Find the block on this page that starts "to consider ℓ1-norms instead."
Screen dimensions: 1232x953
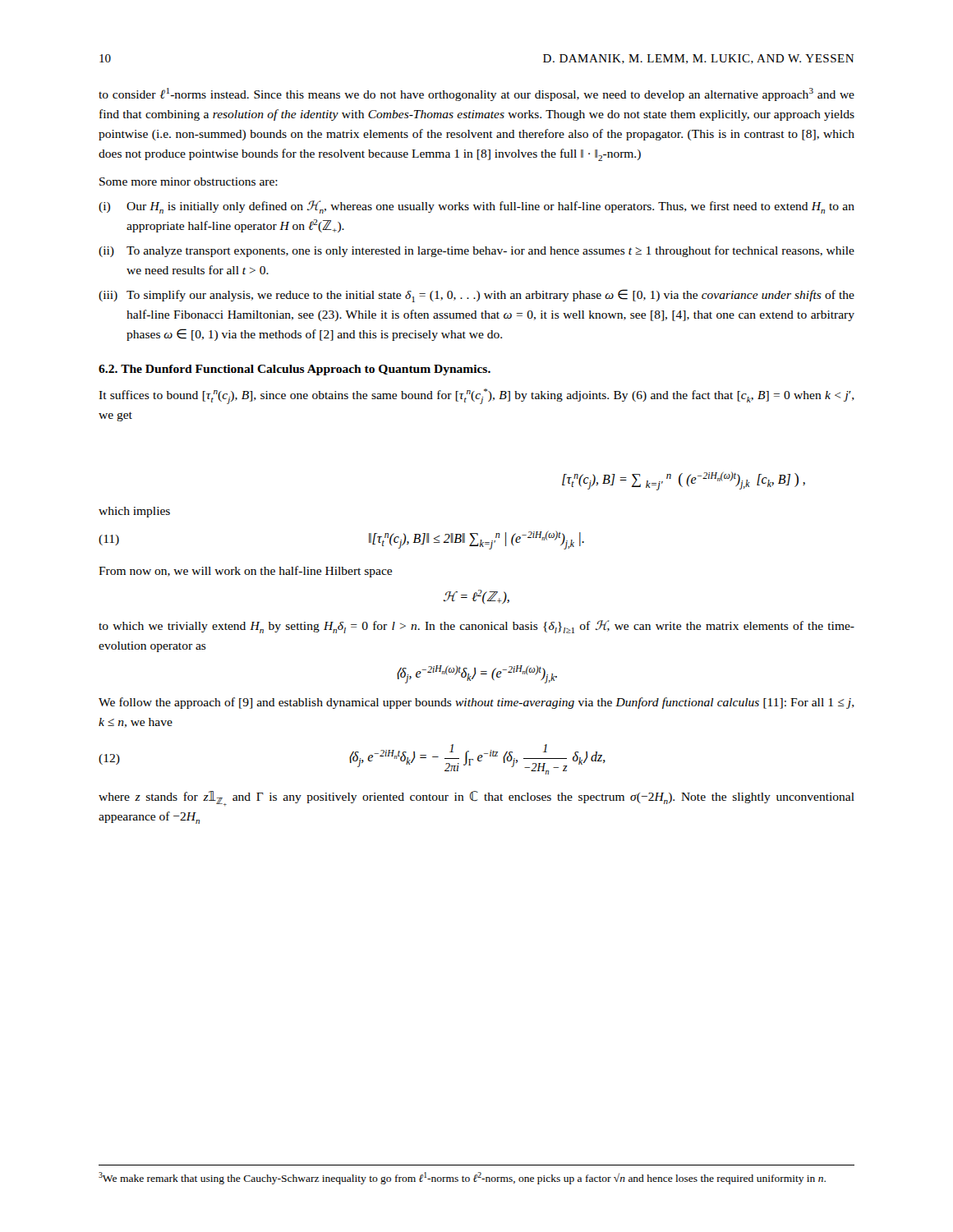click(476, 124)
